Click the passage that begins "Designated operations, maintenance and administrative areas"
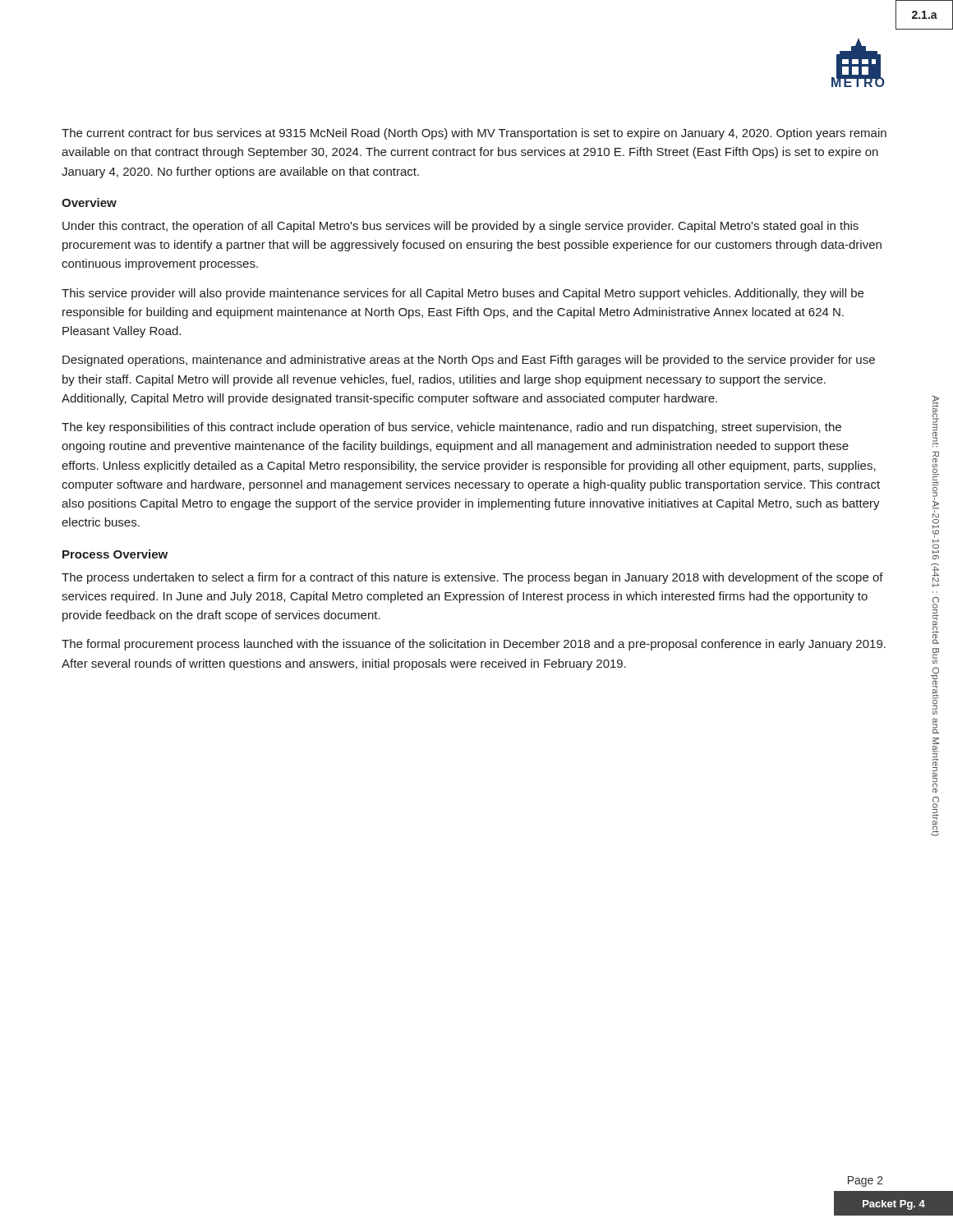This screenshot has height=1232, width=953. click(x=469, y=379)
